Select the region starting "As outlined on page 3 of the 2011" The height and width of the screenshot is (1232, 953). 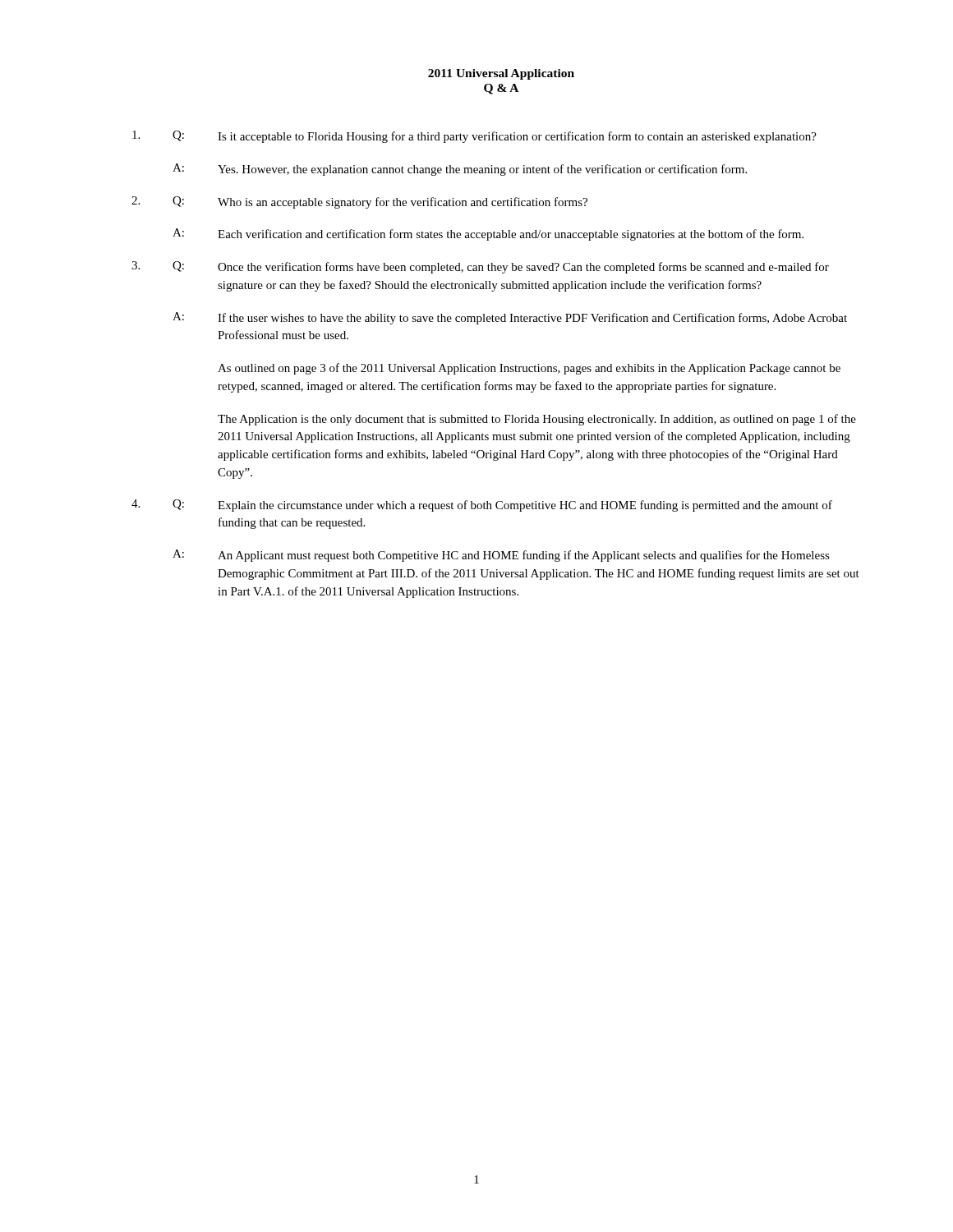pos(529,377)
